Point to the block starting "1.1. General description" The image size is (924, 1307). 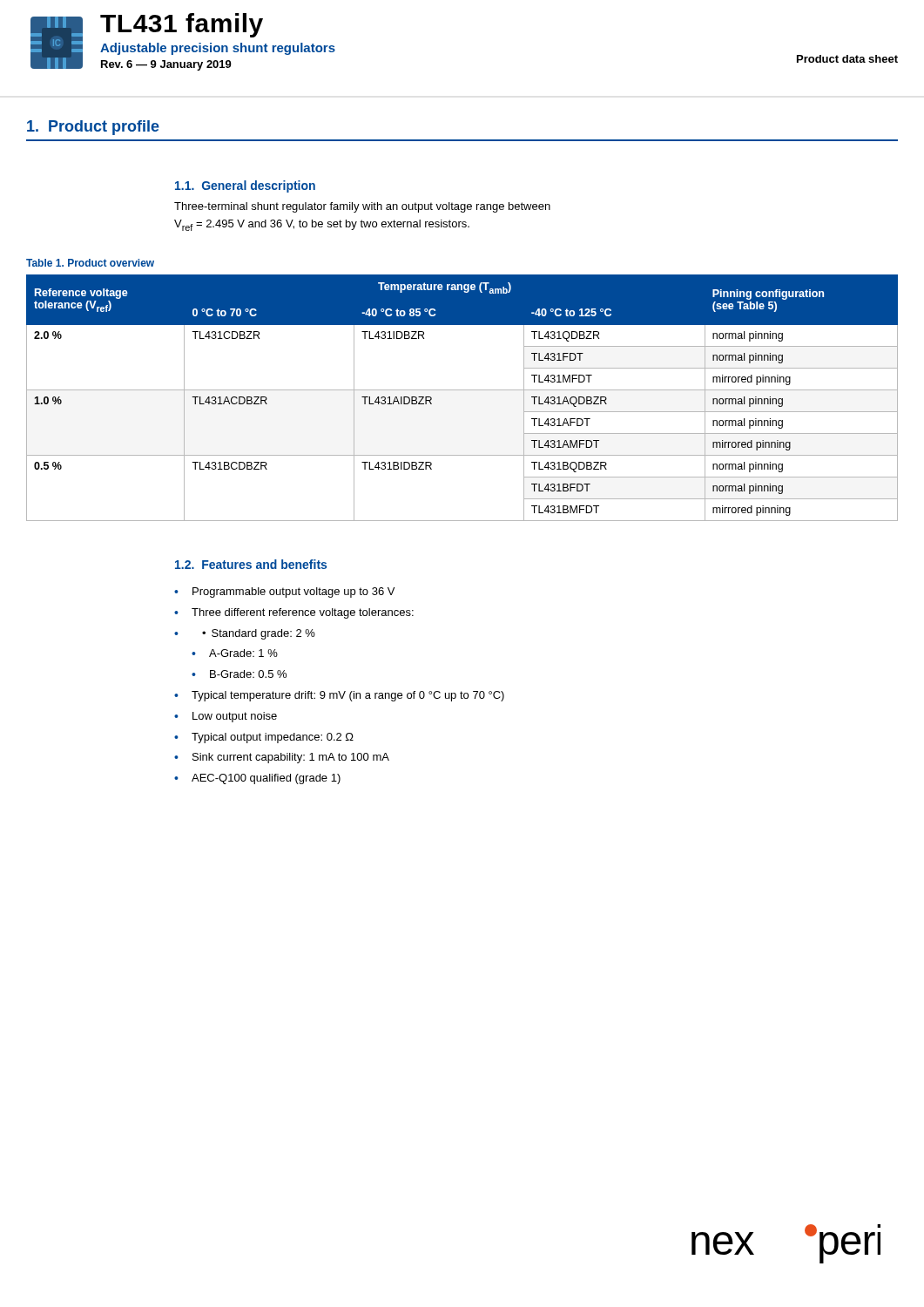click(536, 206)
